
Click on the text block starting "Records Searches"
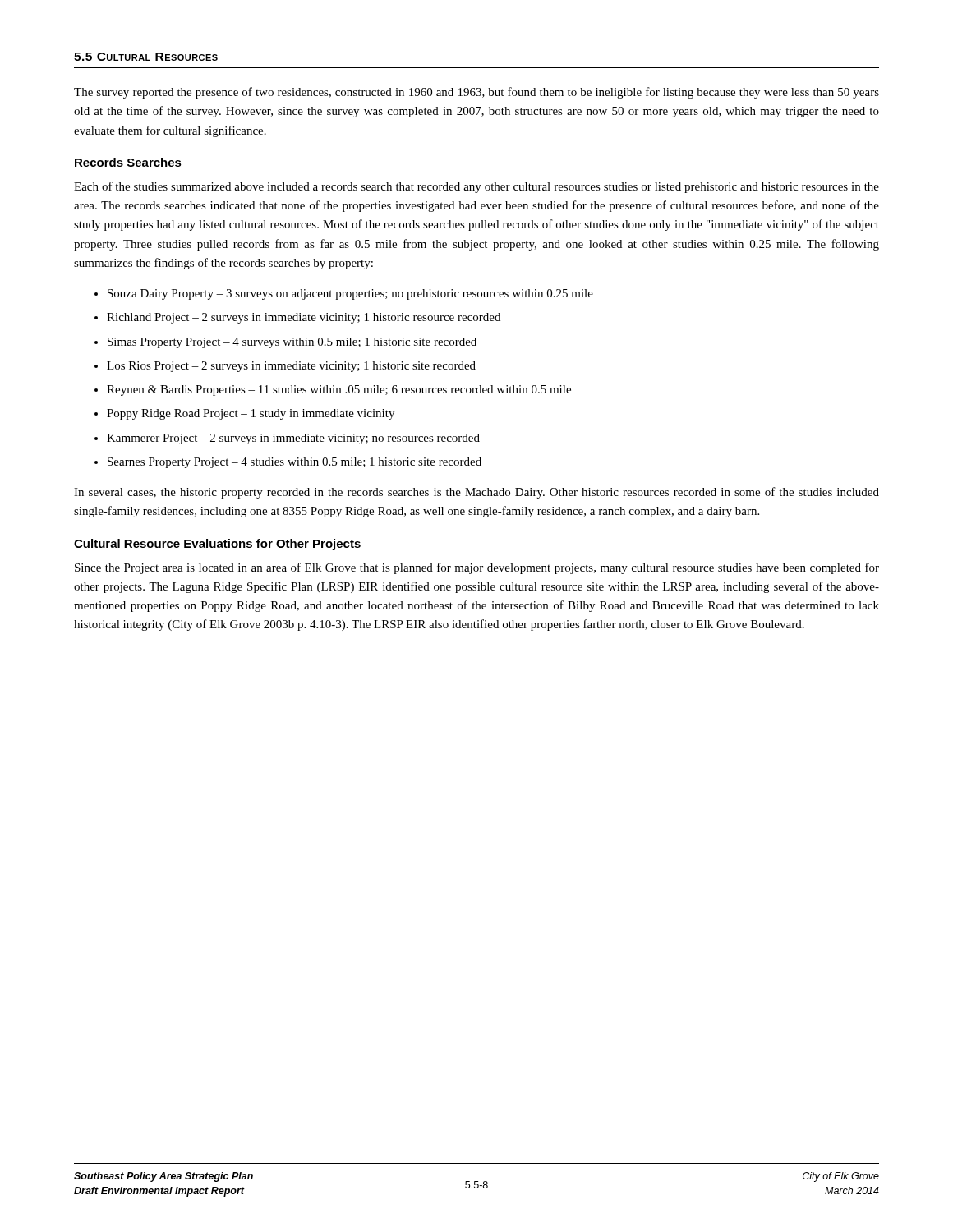coord(128,162)
